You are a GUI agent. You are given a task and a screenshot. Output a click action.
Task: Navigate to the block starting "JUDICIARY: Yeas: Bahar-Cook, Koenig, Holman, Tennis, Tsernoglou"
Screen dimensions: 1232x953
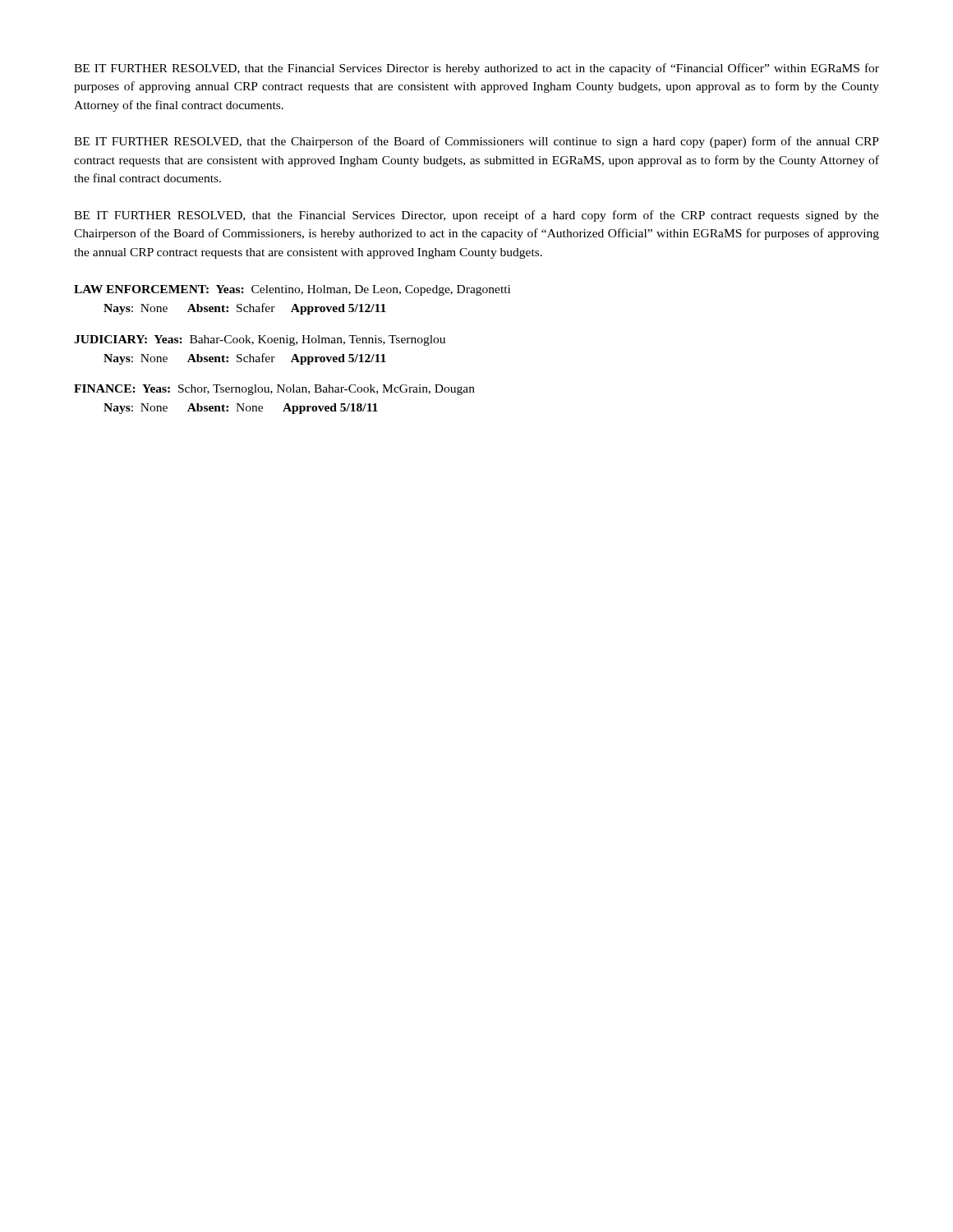260,340
